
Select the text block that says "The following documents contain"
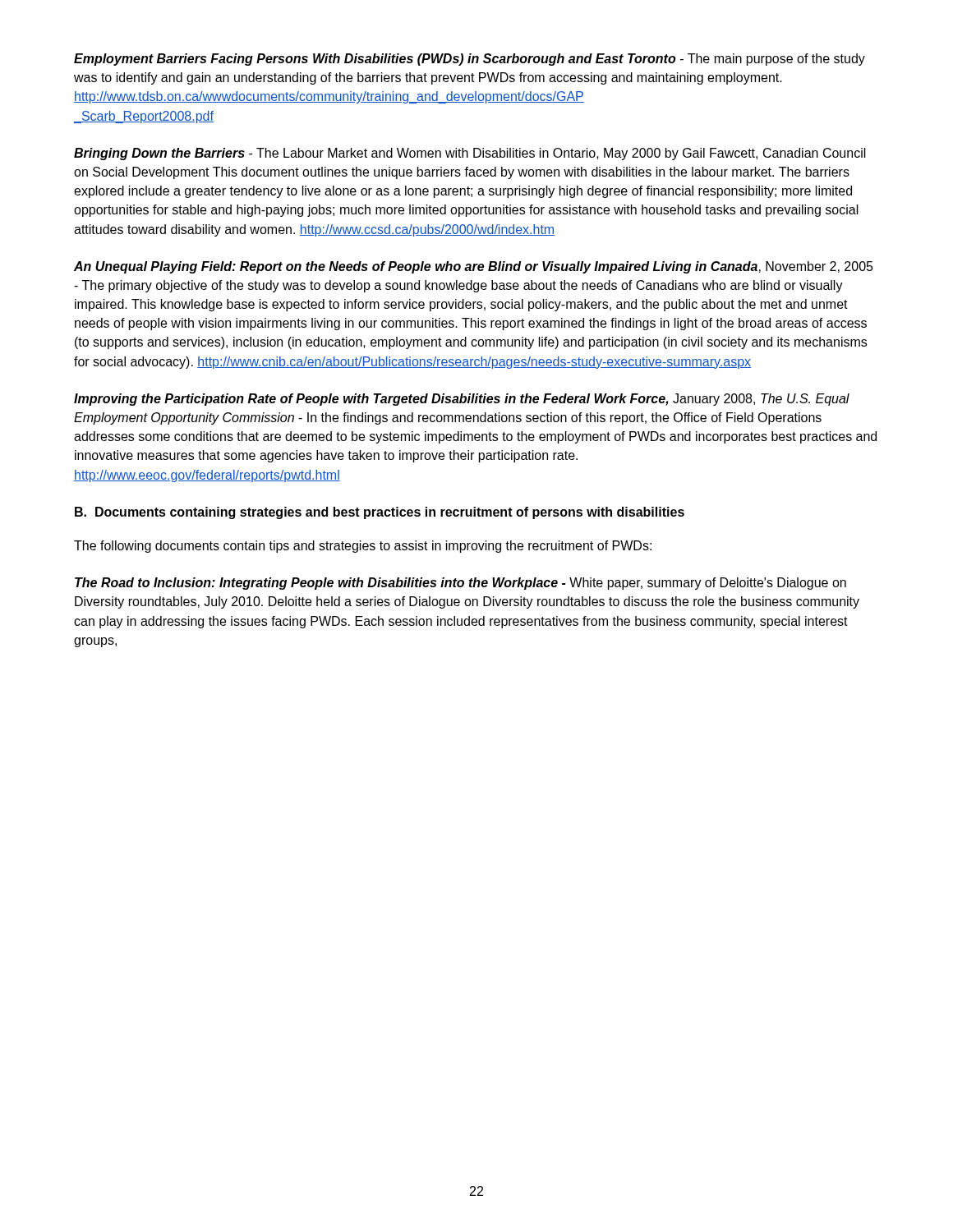476,546
